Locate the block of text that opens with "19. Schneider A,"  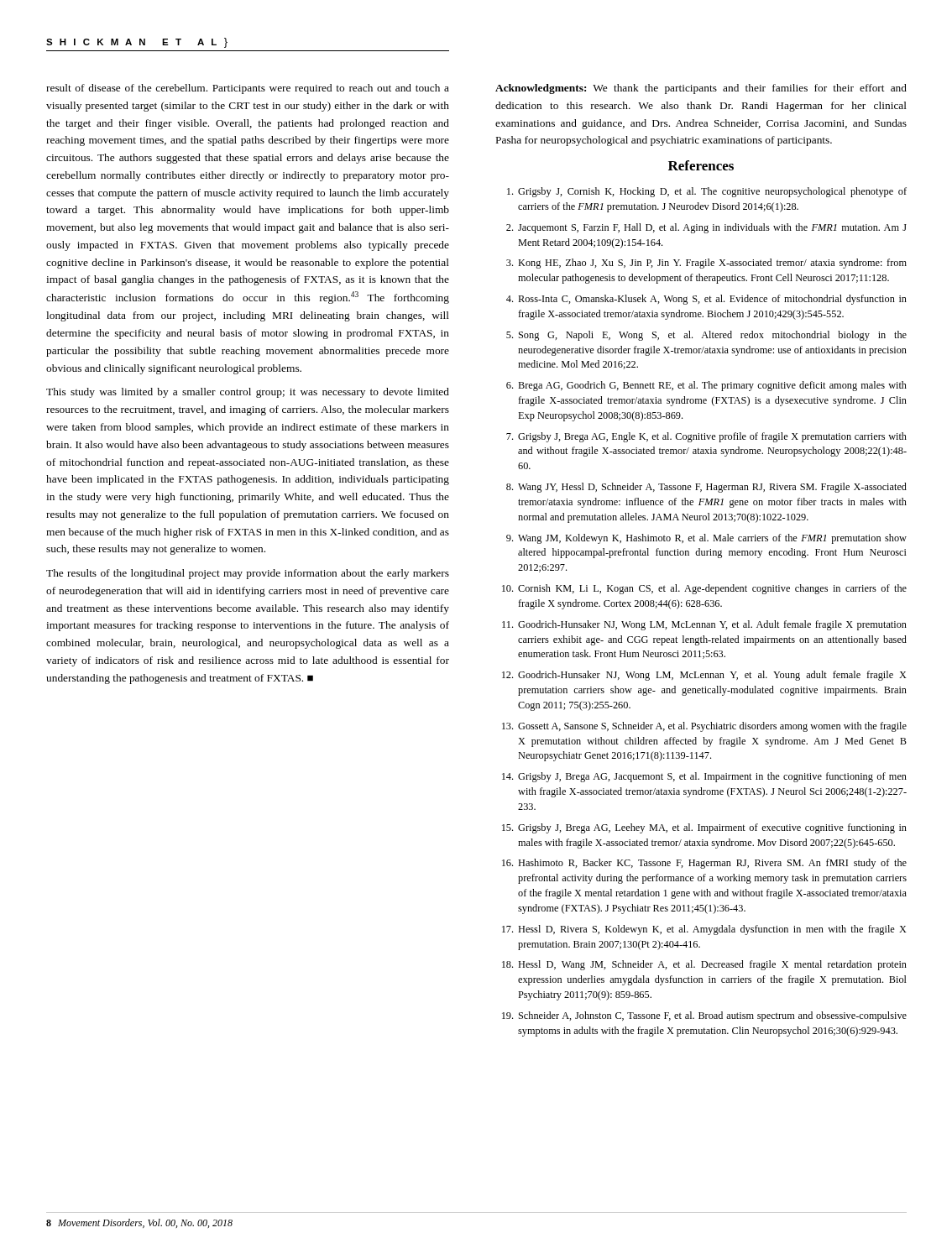tap(701, 1024)
